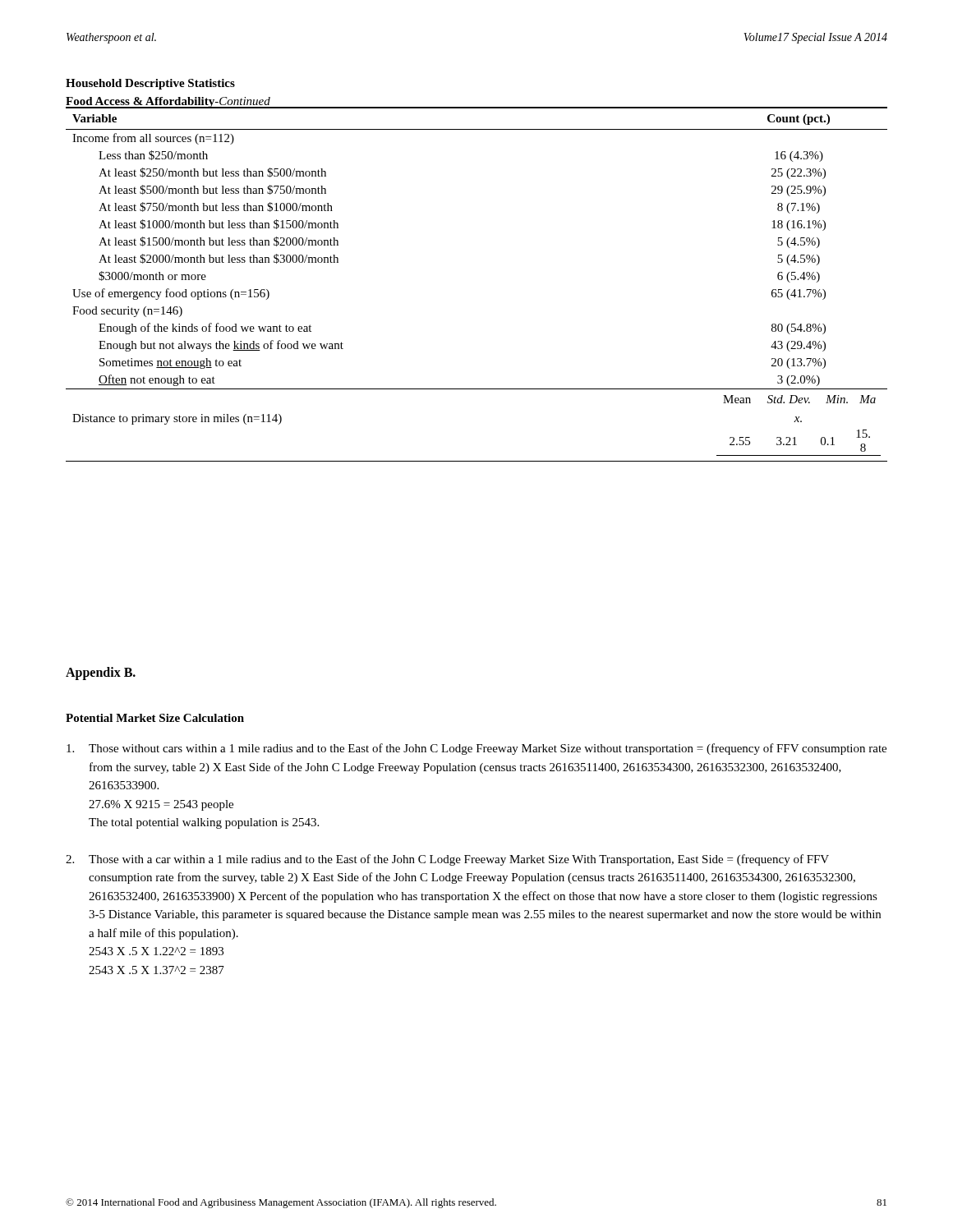Point to the block beginning "2. Those with a car within a"

coord(476,914)
